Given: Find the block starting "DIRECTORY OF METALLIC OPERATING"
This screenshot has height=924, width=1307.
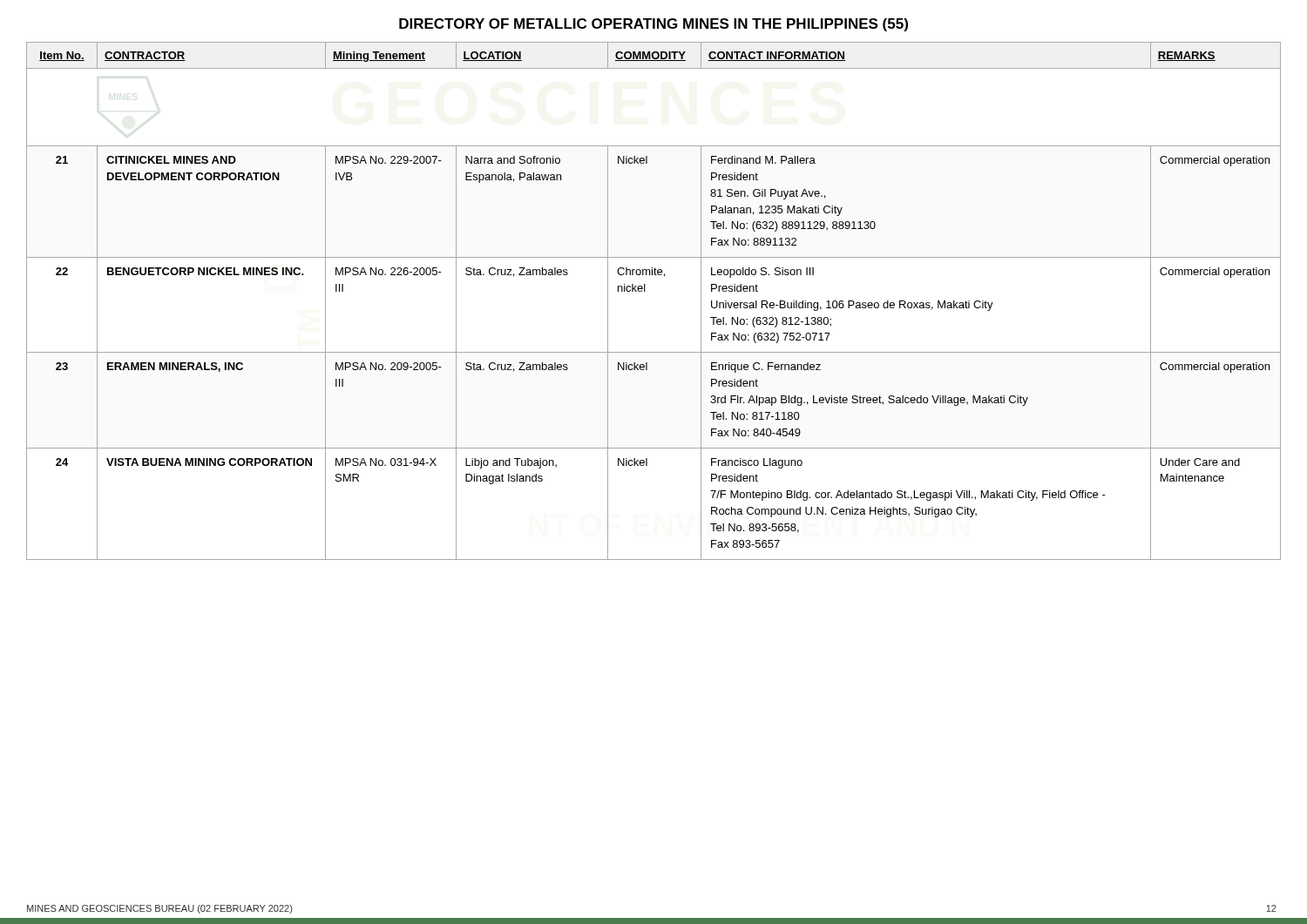Looking at the screenshot, I should pyautogui.click(x=654, y=24).
